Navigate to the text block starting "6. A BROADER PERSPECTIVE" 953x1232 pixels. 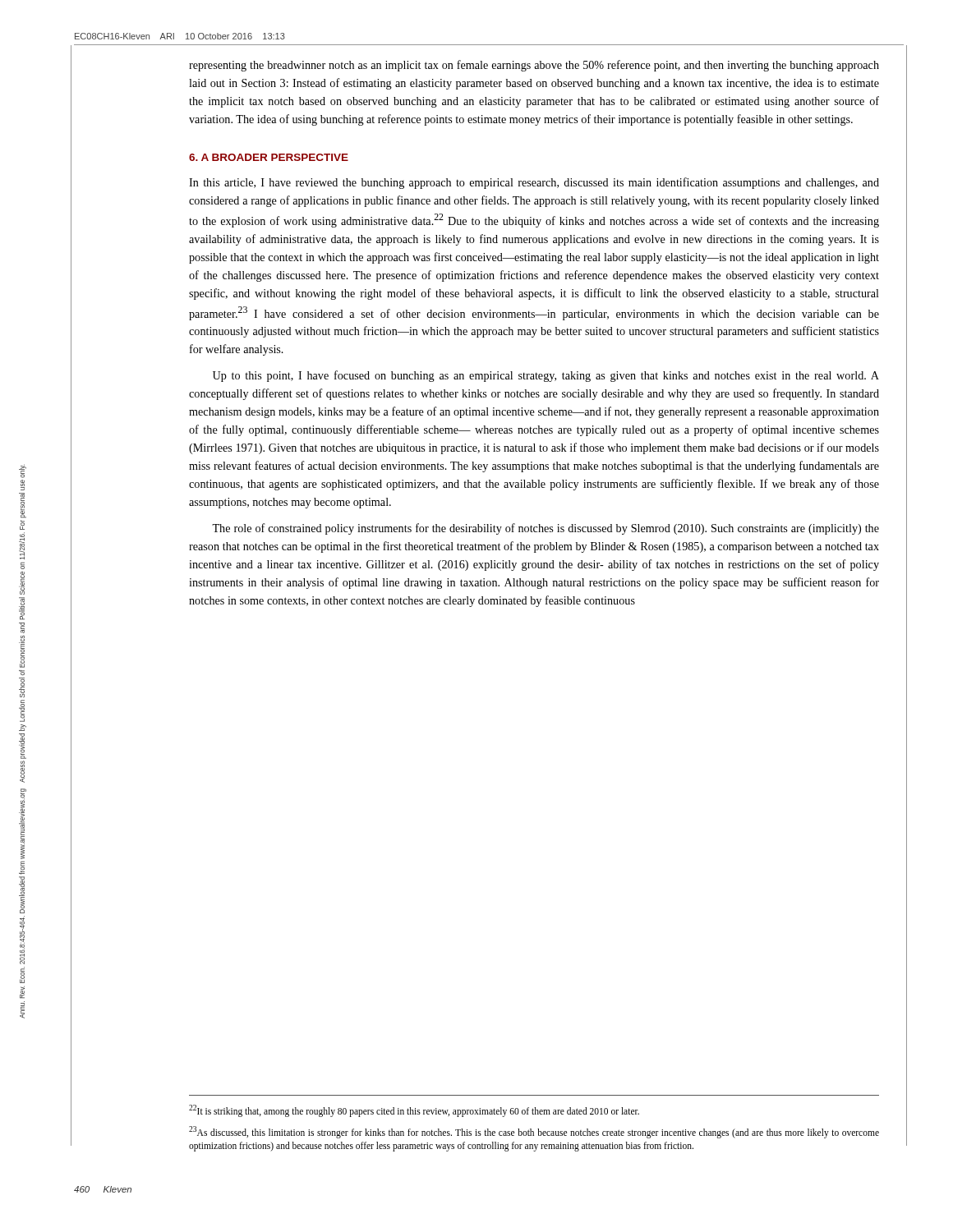pyautogui.click(x=269, y=157)
